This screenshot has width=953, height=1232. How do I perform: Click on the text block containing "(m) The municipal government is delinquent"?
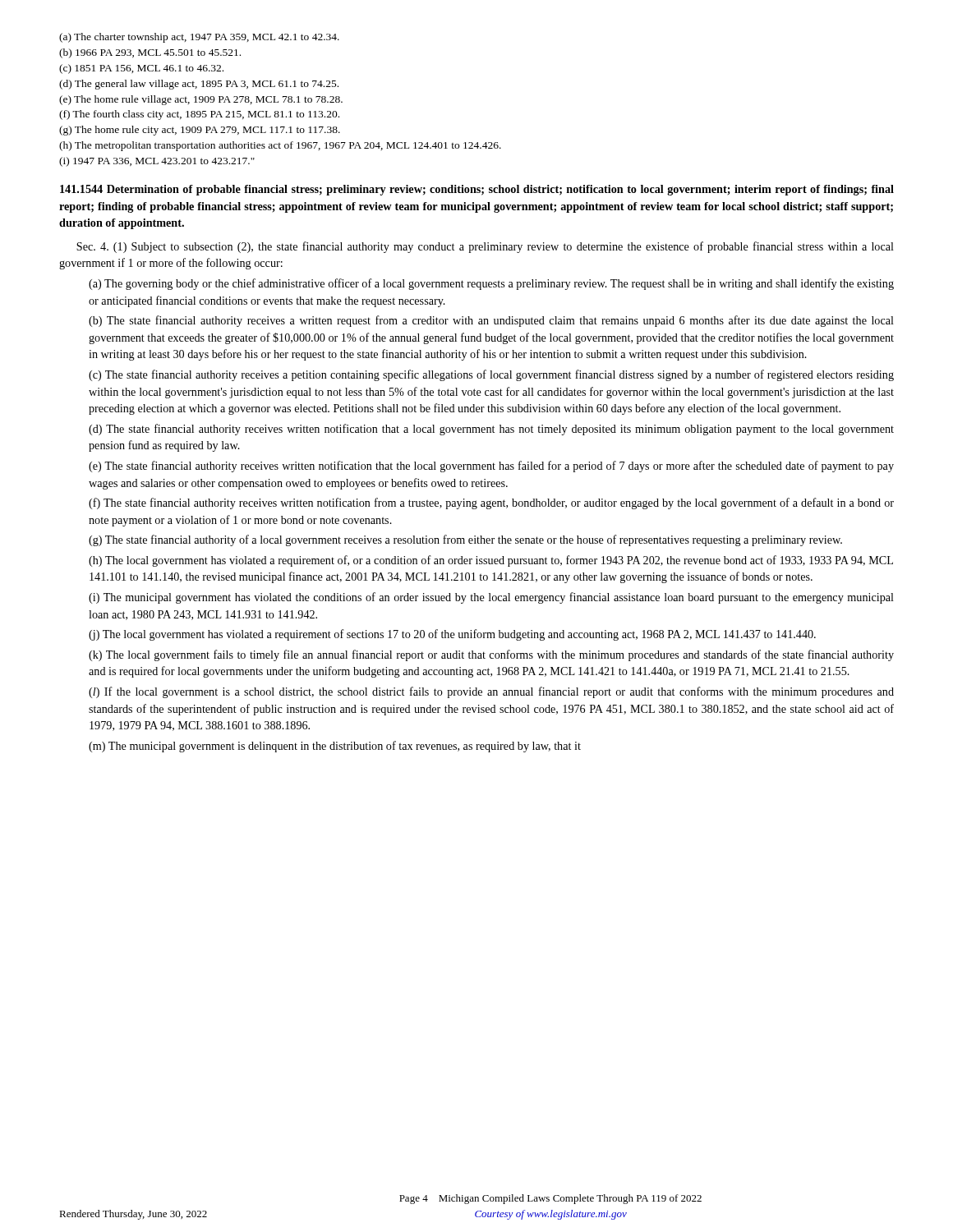point(335,746)
